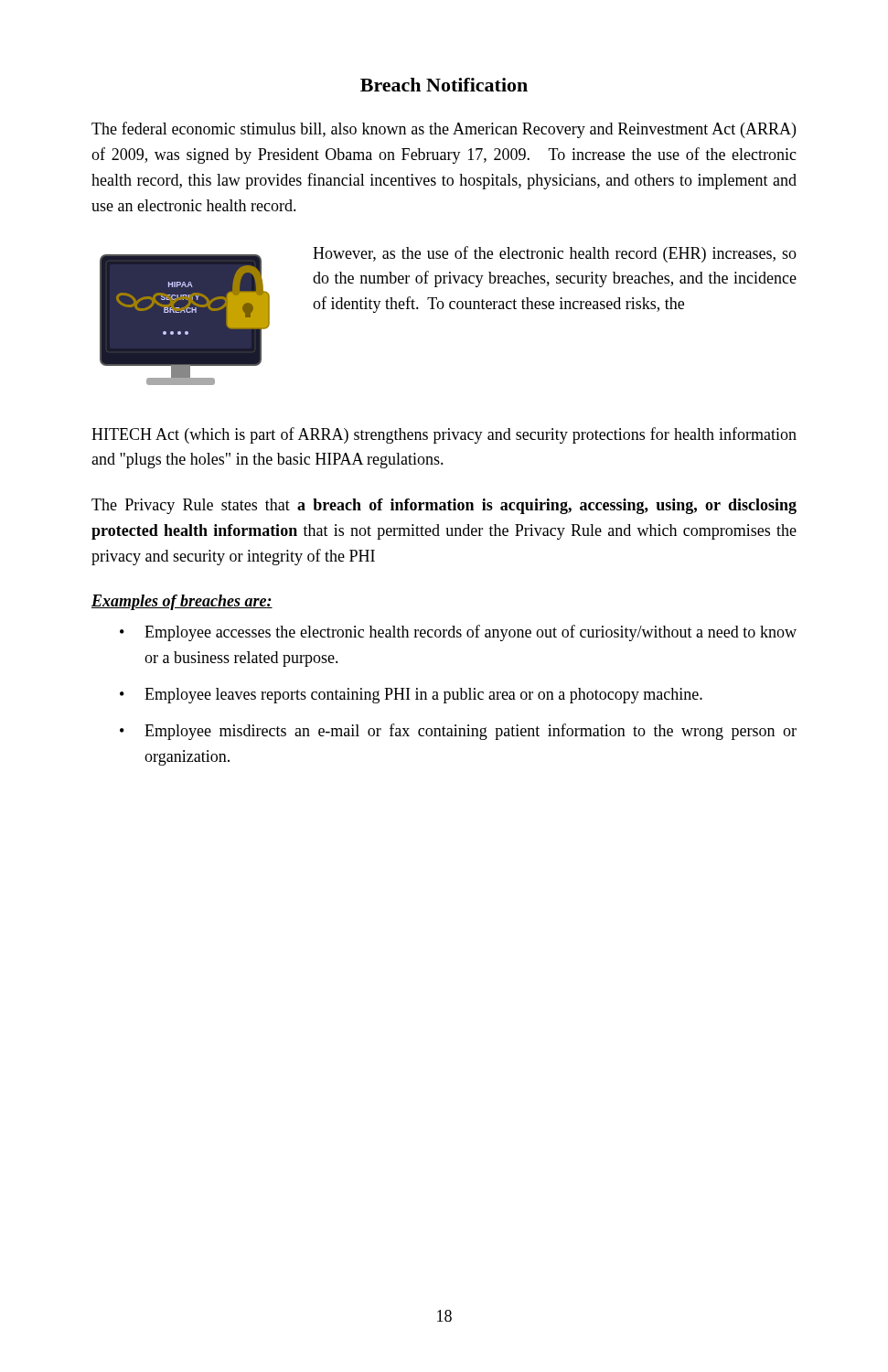Find the text block starting "• Employee leaves reports containing"

coord(444,695)
